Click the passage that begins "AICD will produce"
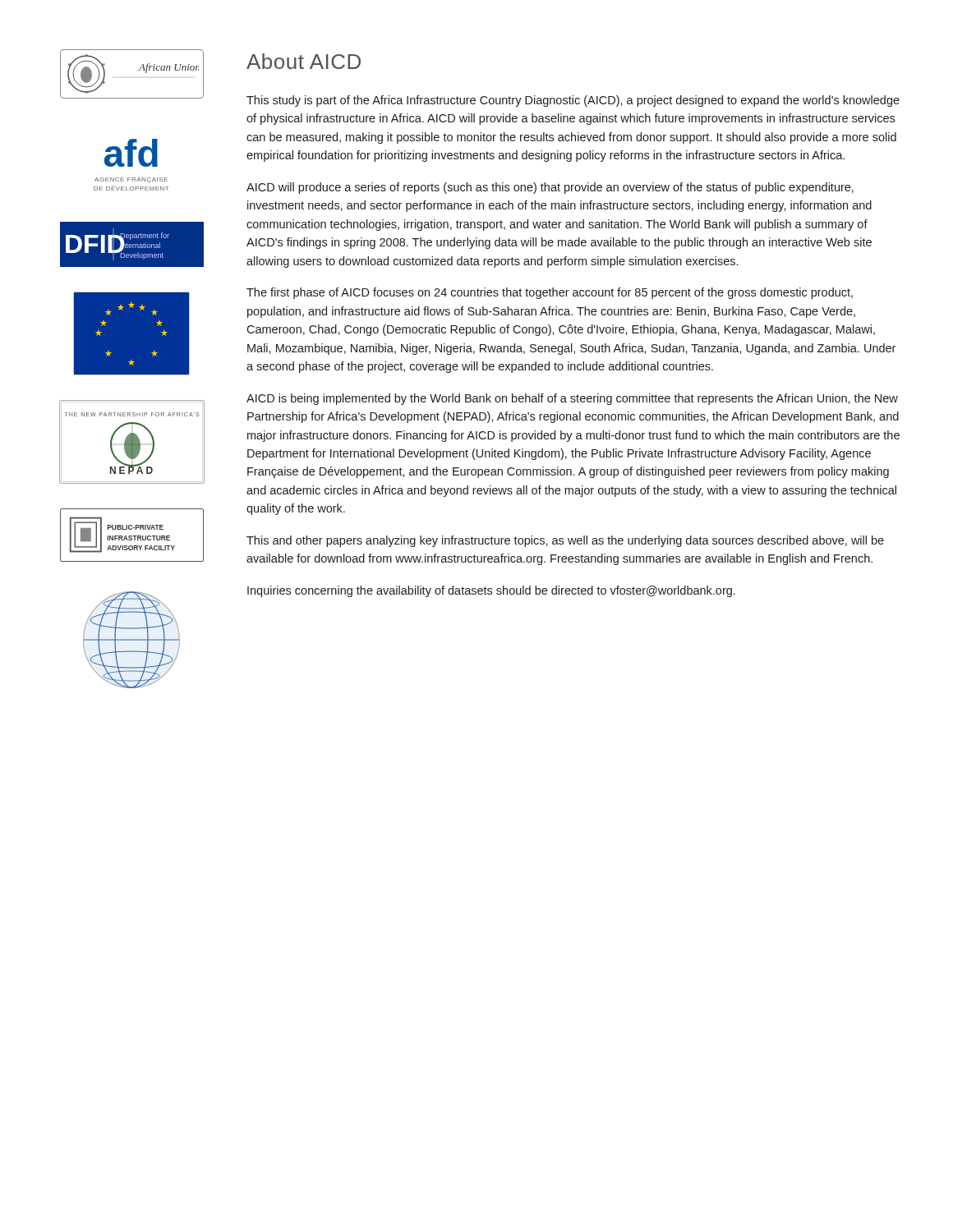 (x=575, y=224)
